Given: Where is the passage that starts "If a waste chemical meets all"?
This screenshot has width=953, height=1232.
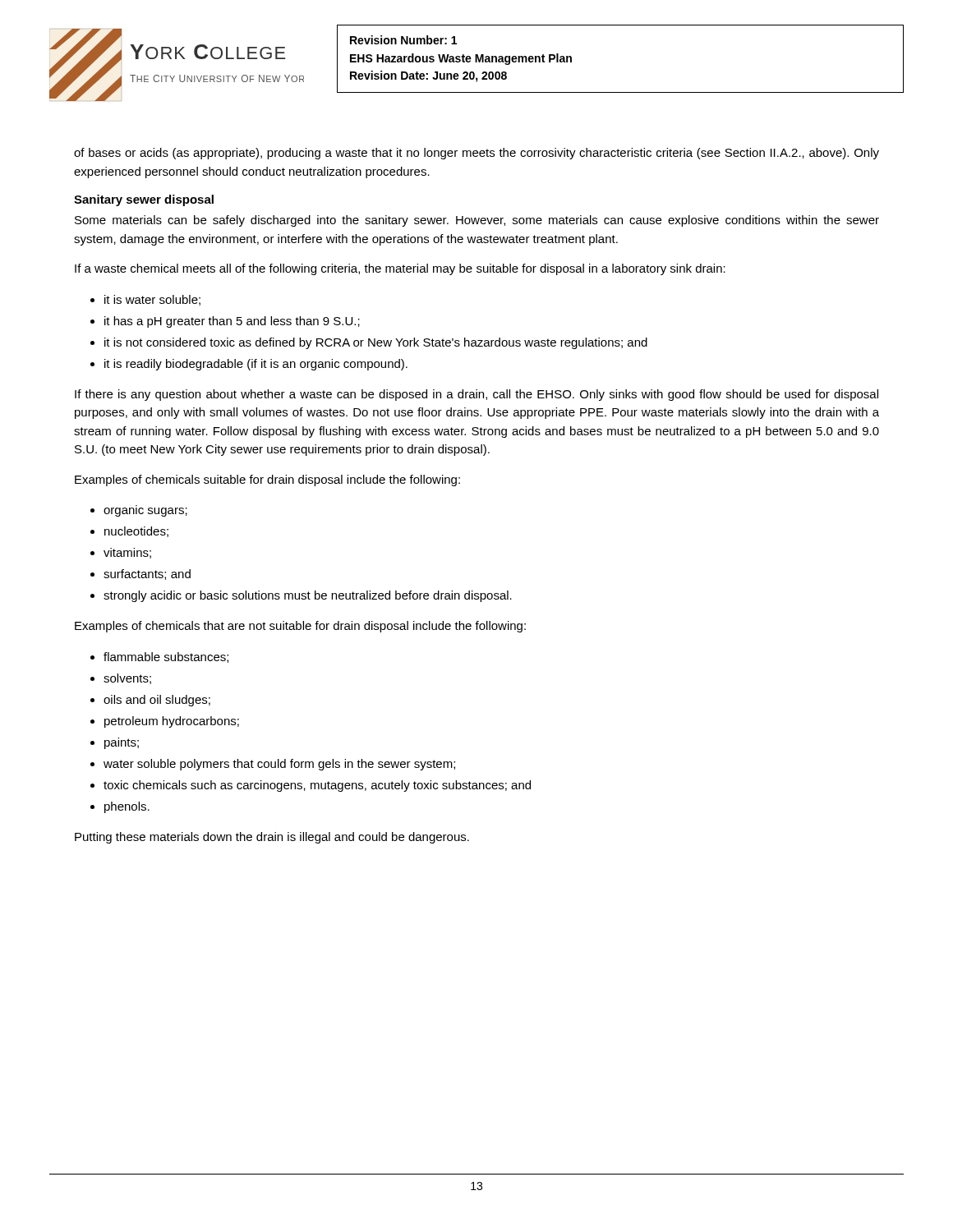Looking at the screenshot, I should pos(400,268).
